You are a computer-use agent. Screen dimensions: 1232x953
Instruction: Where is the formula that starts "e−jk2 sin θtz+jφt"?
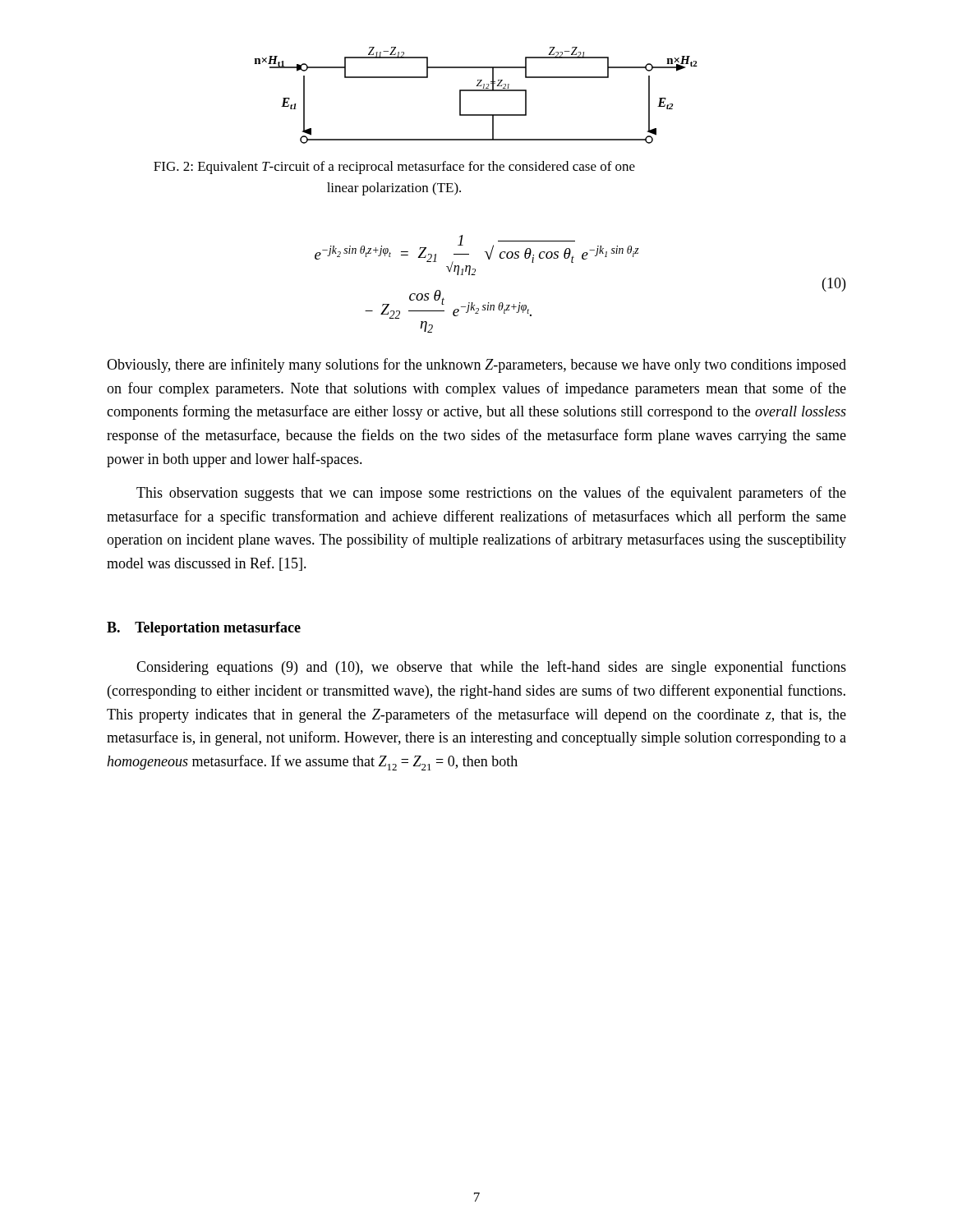click(580, 284)
